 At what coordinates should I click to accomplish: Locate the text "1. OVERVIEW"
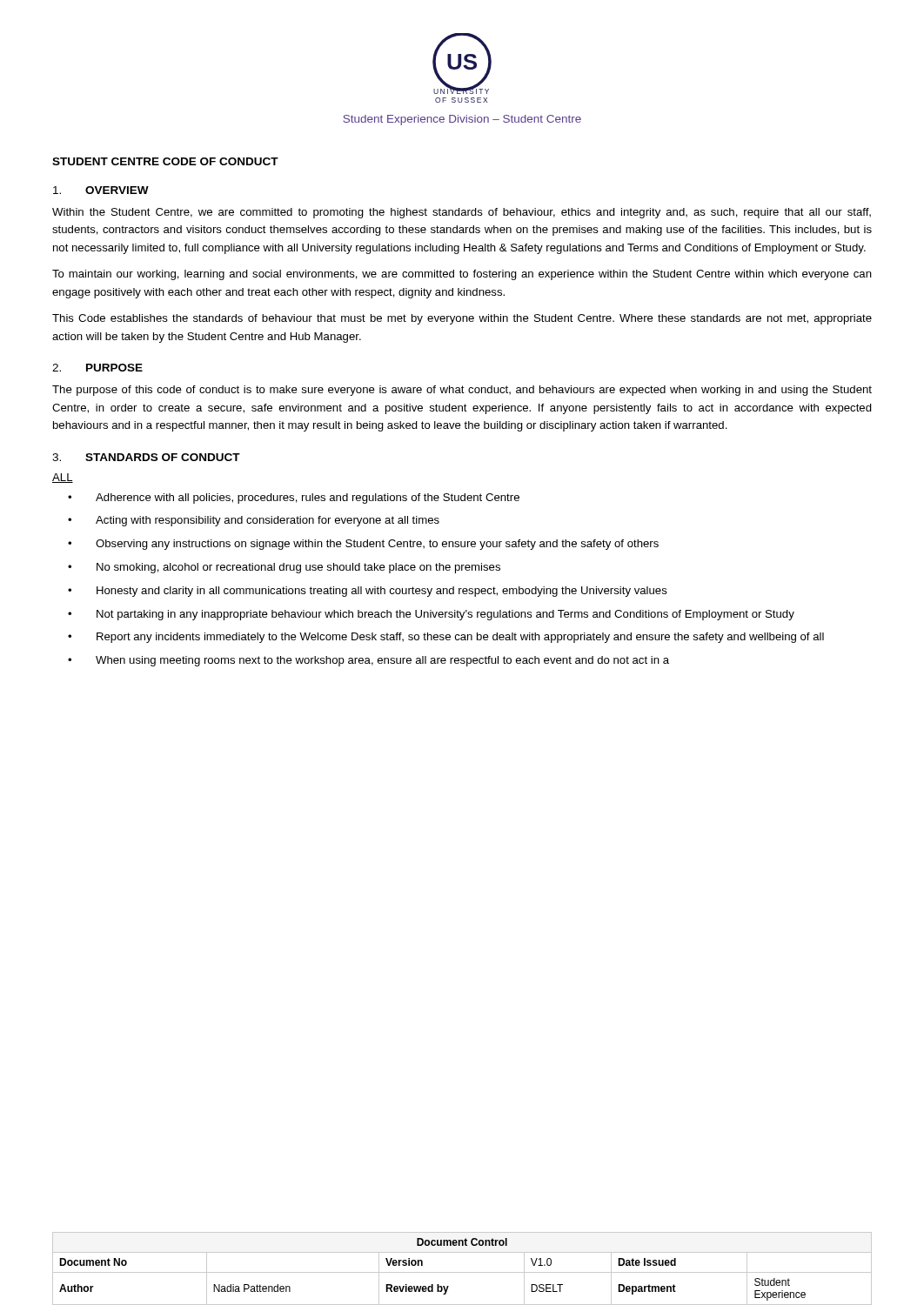tap(100, 190)
